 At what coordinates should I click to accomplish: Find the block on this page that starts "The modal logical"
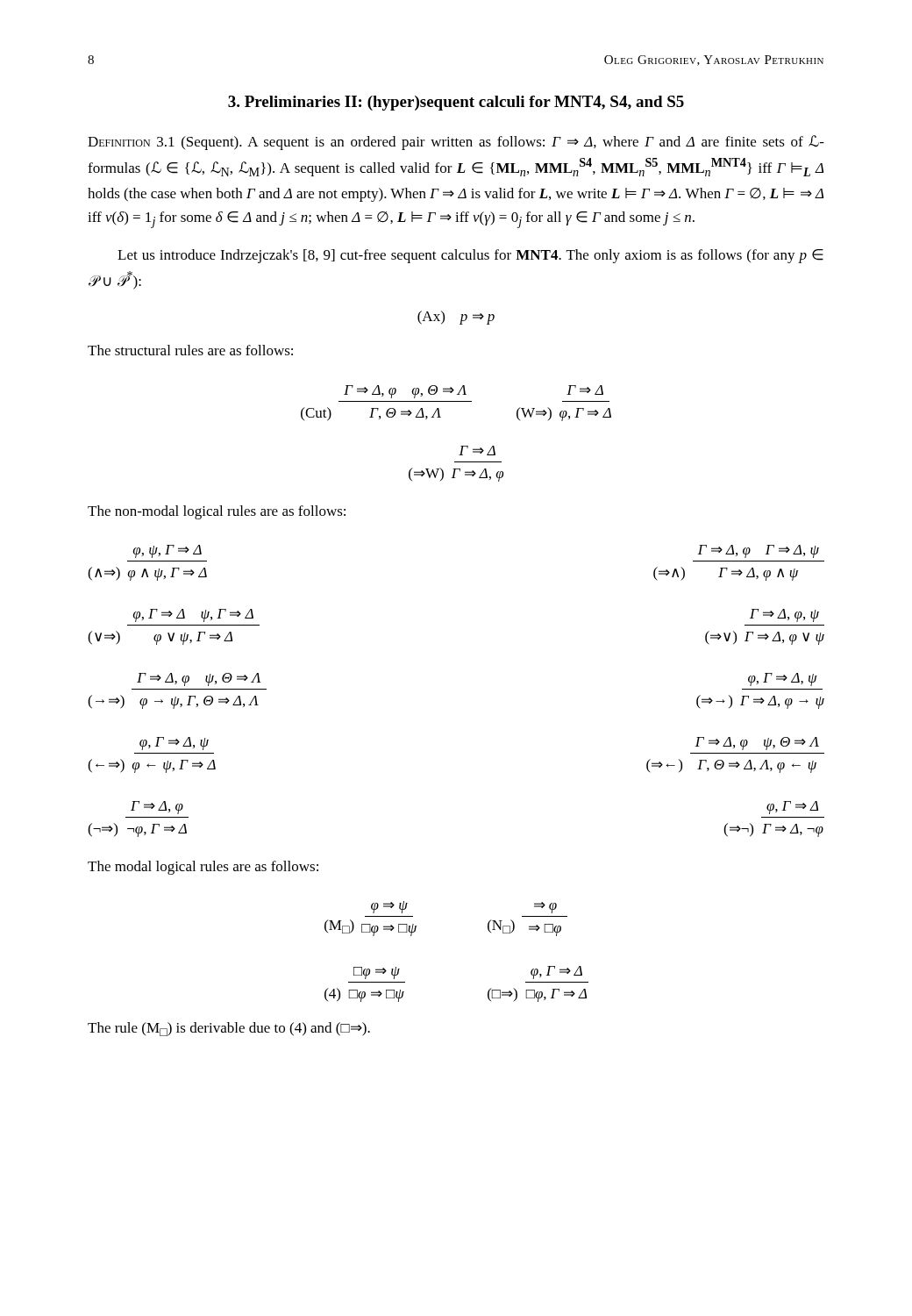tap(204, 866)
